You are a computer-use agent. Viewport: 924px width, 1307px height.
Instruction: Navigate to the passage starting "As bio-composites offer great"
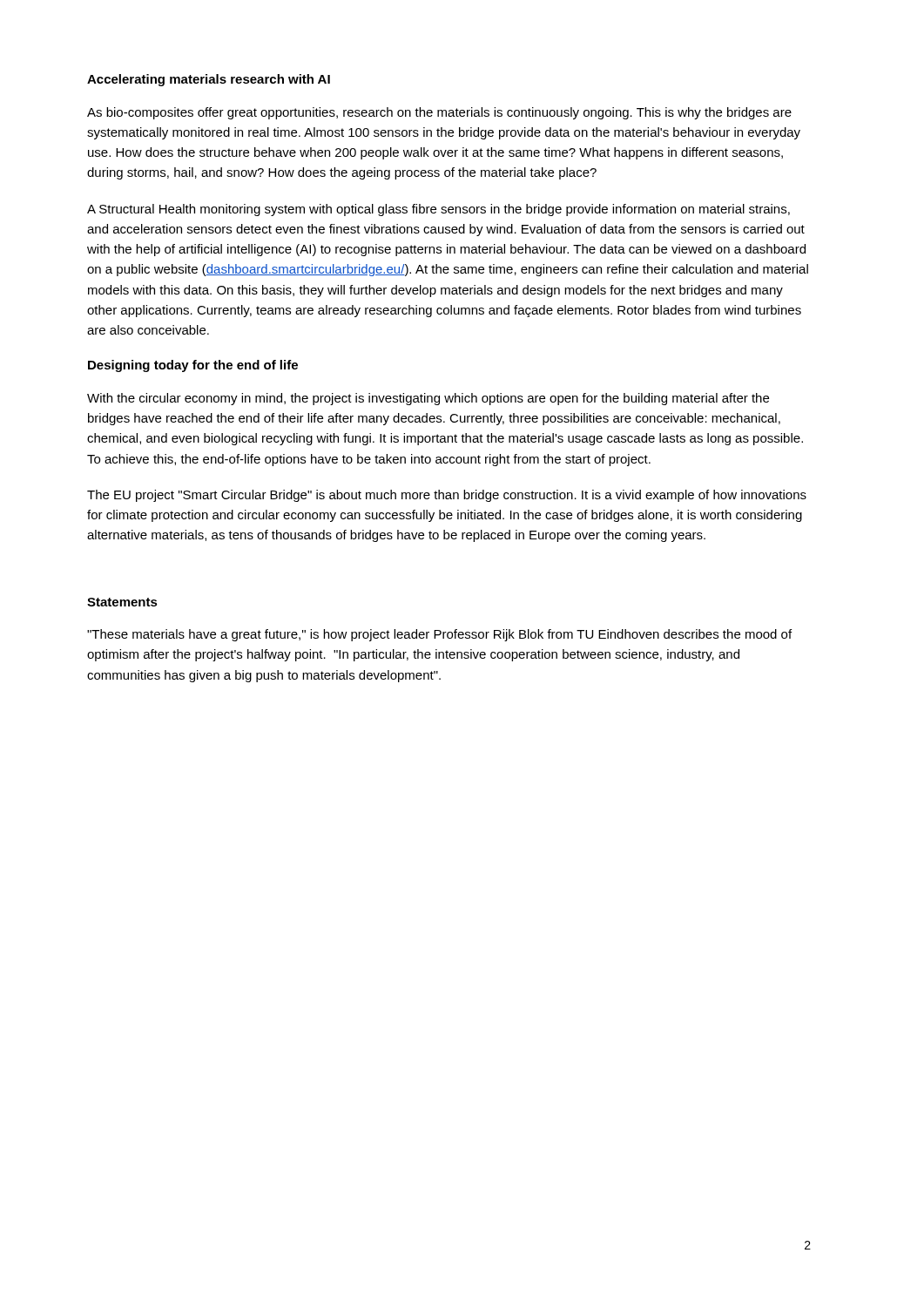tap(444, 142)
